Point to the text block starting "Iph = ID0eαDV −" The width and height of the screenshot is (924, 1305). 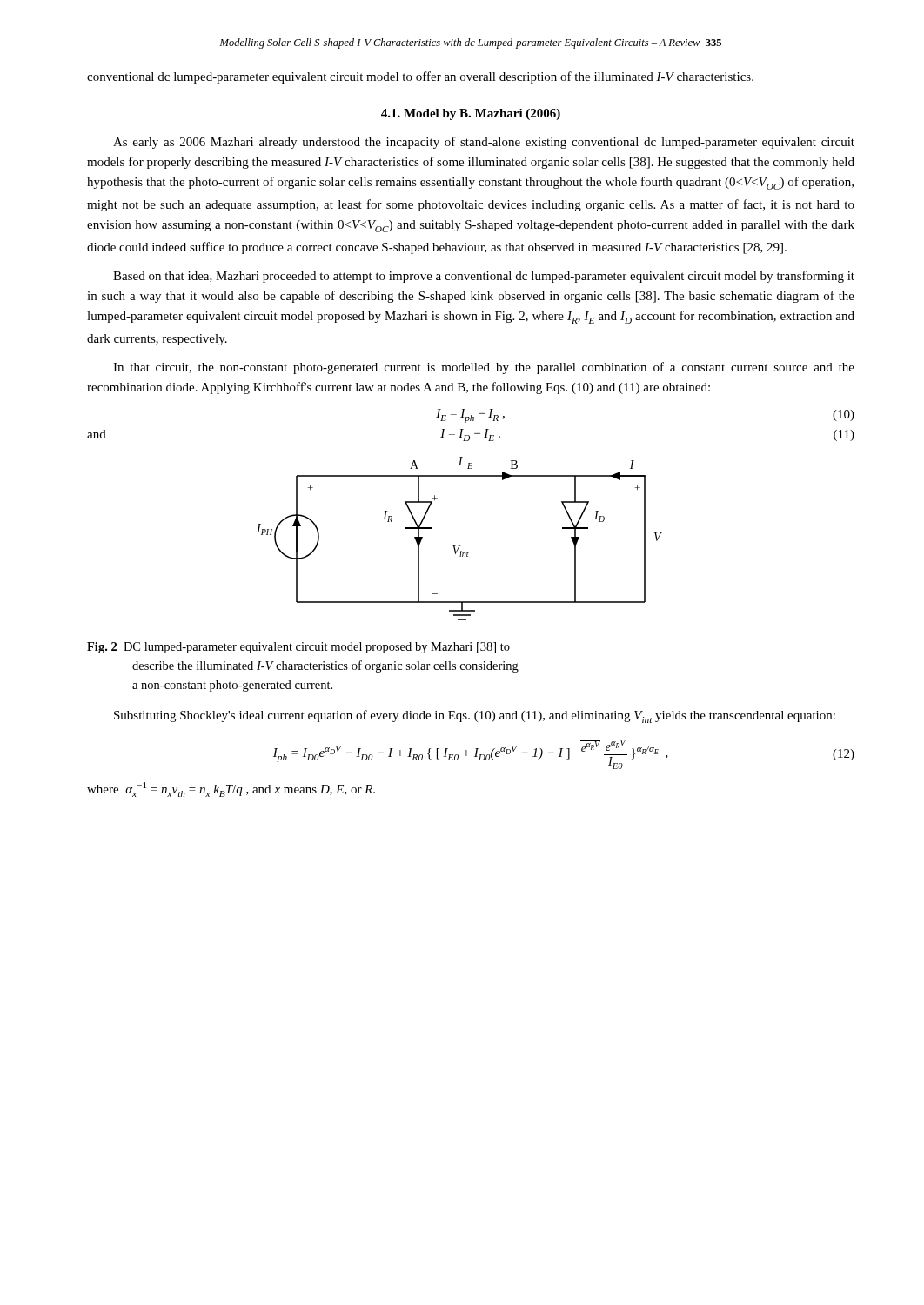[x=497, y=754]
